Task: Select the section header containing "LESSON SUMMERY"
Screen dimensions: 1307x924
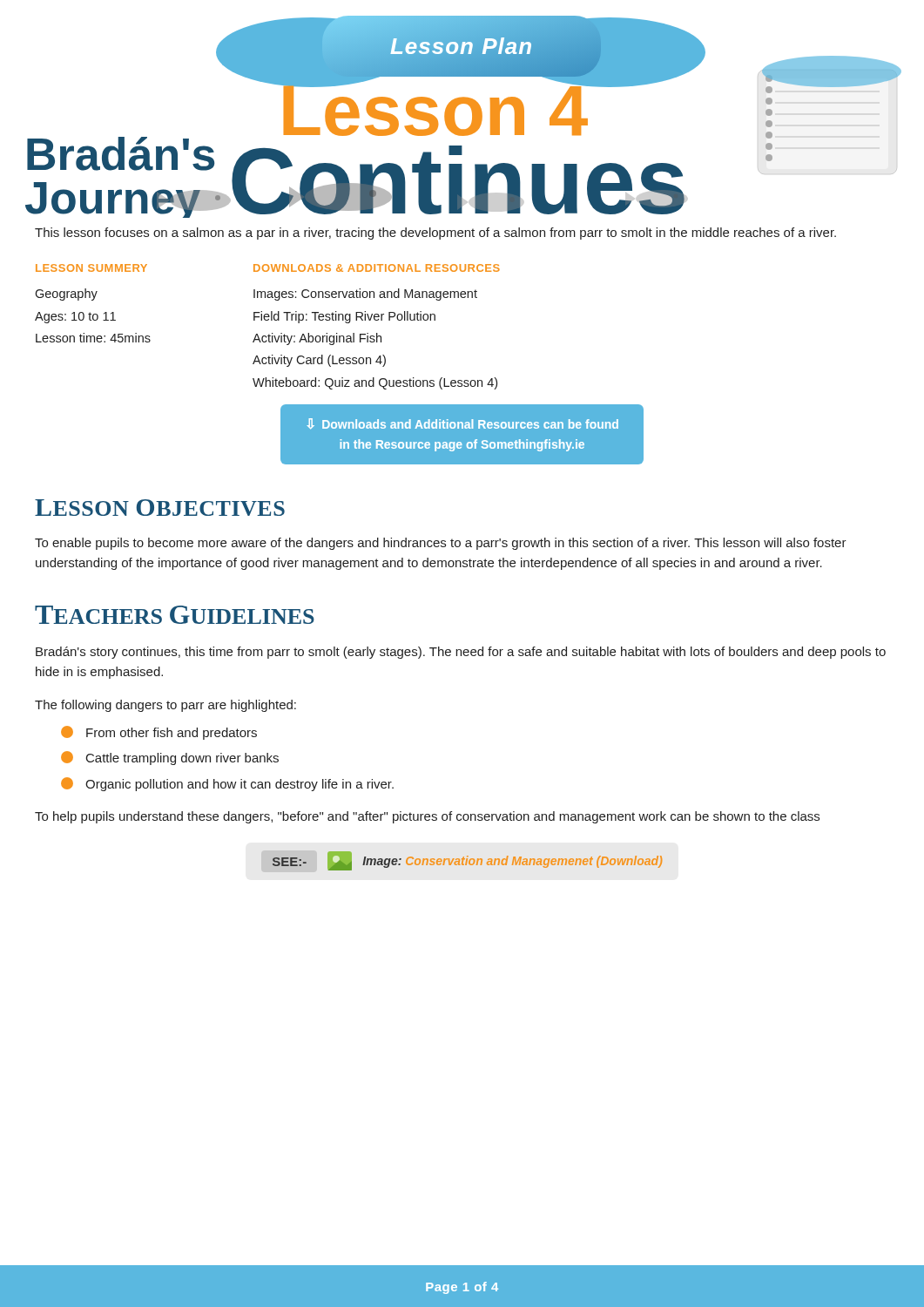Action: tap(91, 268)
